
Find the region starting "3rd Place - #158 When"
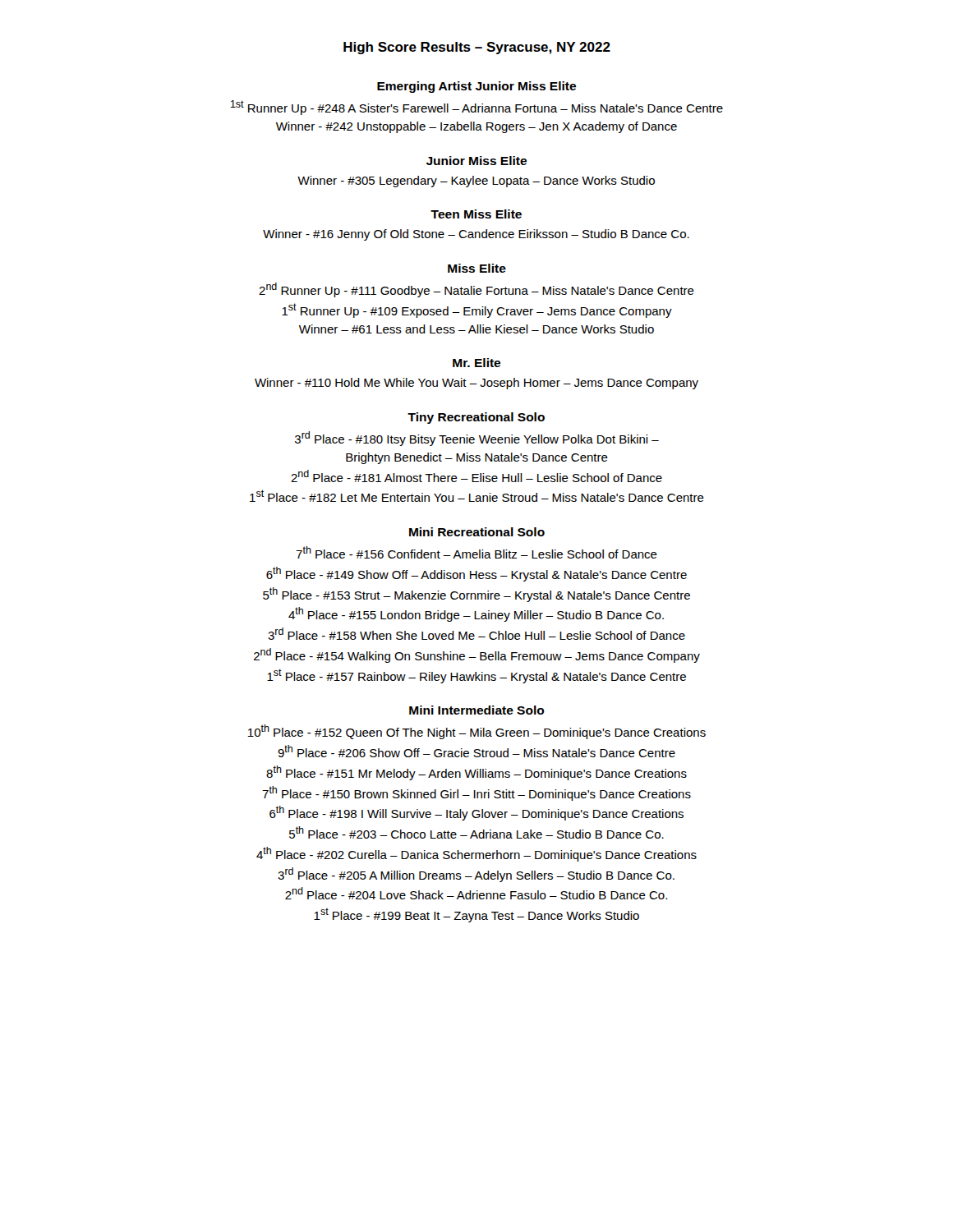click(476, 634)
